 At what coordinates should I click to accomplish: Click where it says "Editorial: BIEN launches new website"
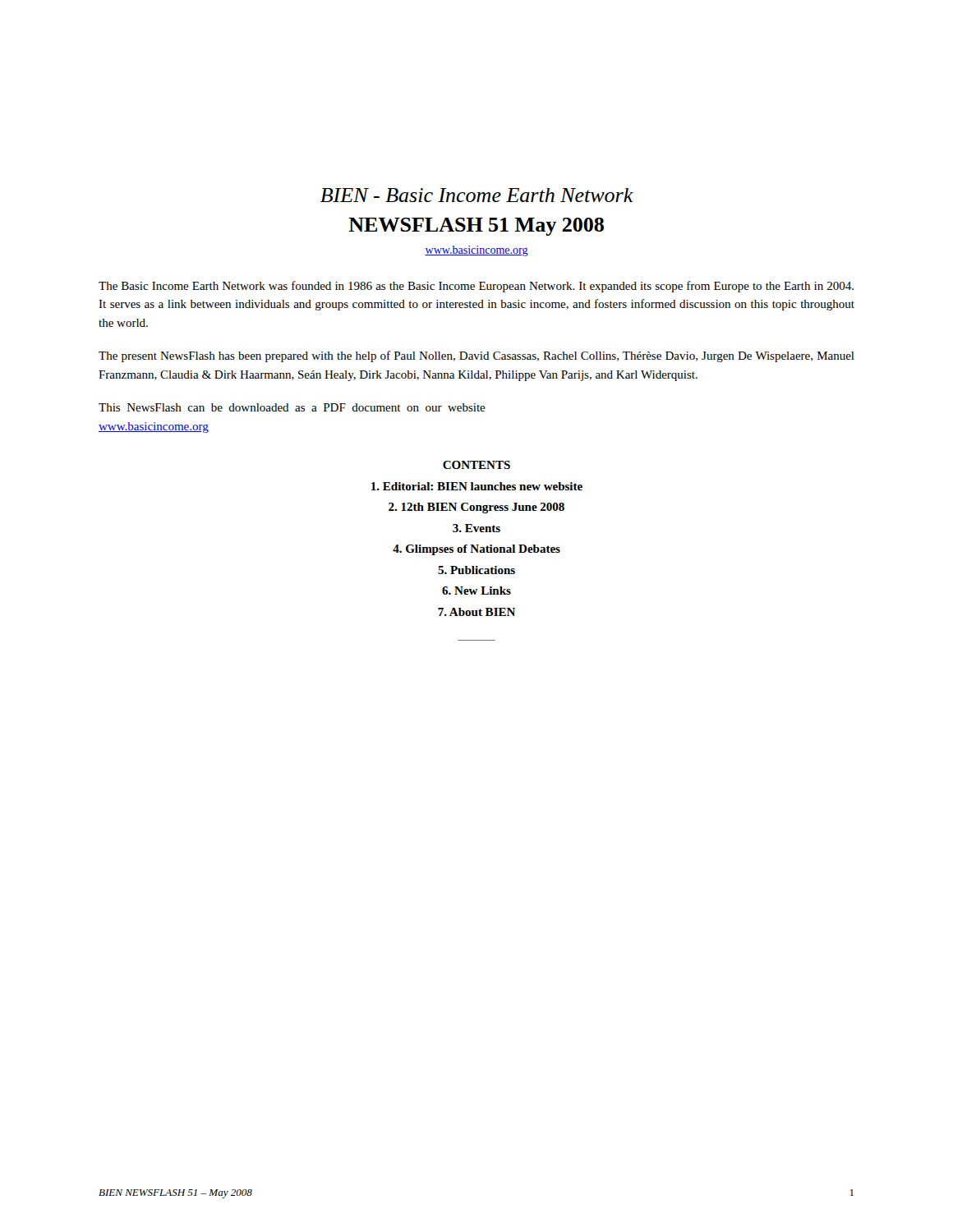(x=476, y=486)
